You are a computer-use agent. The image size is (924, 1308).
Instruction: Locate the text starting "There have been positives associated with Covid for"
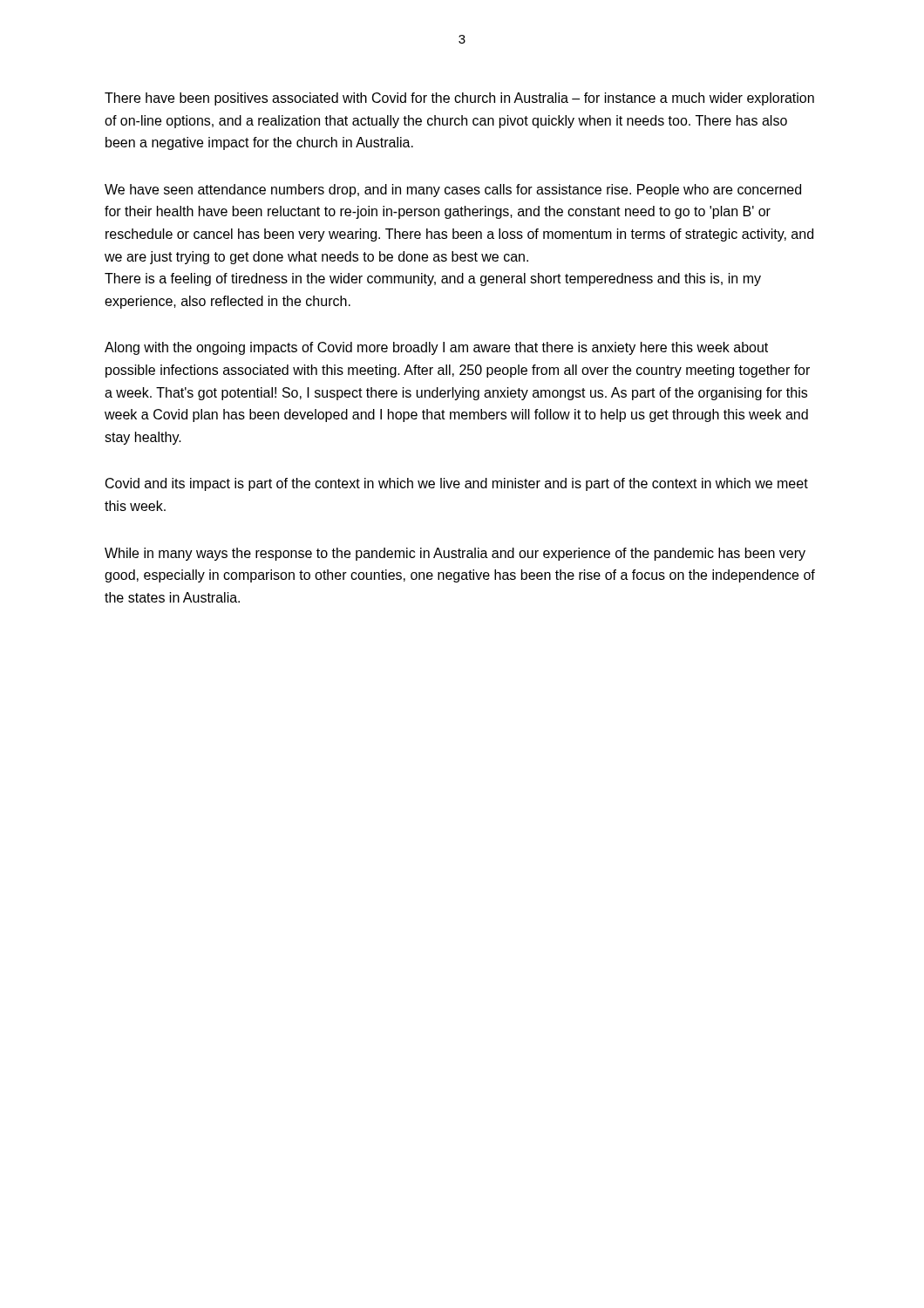click(460, 120)
